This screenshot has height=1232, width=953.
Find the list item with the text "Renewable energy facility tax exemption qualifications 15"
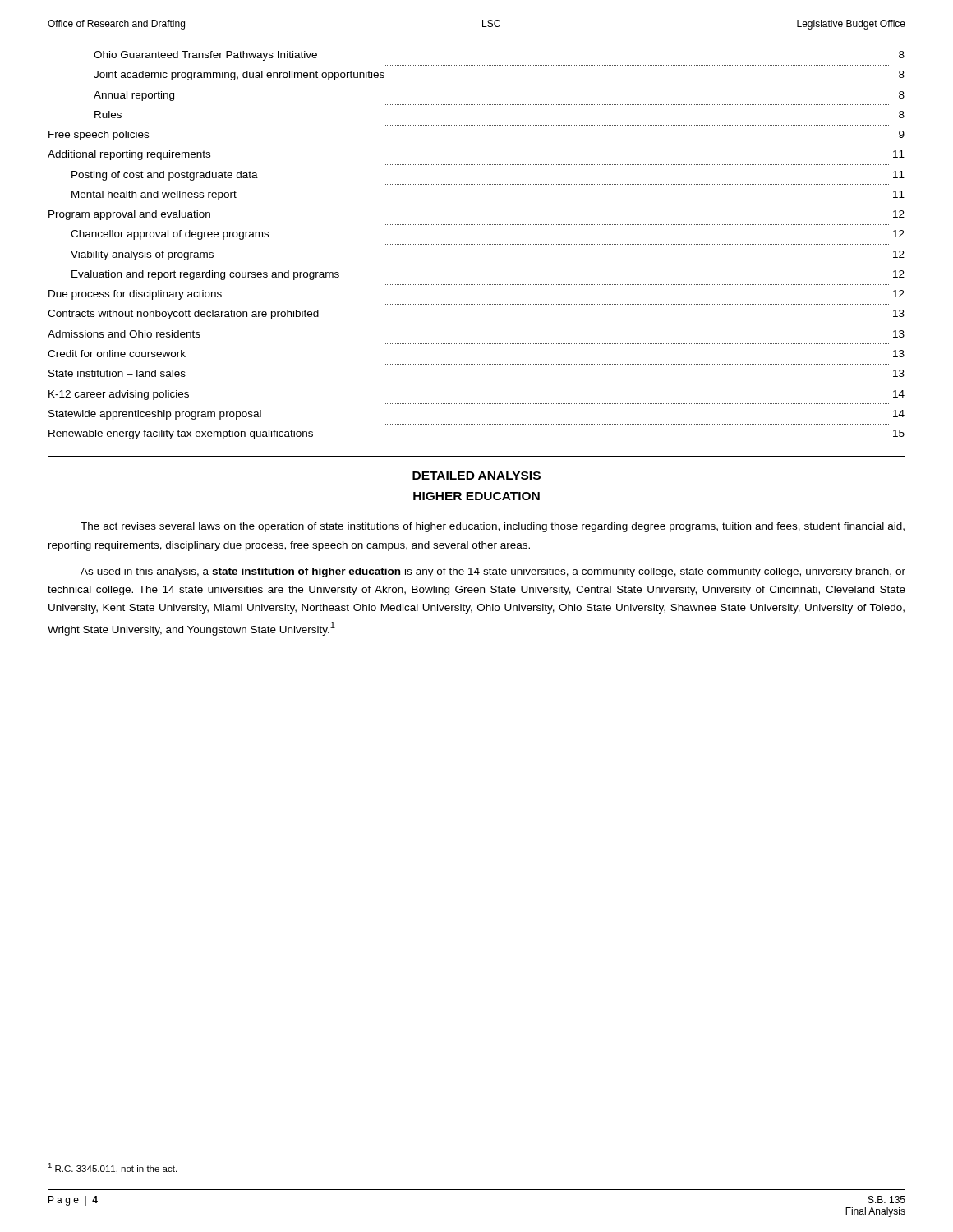coord(476,434)
